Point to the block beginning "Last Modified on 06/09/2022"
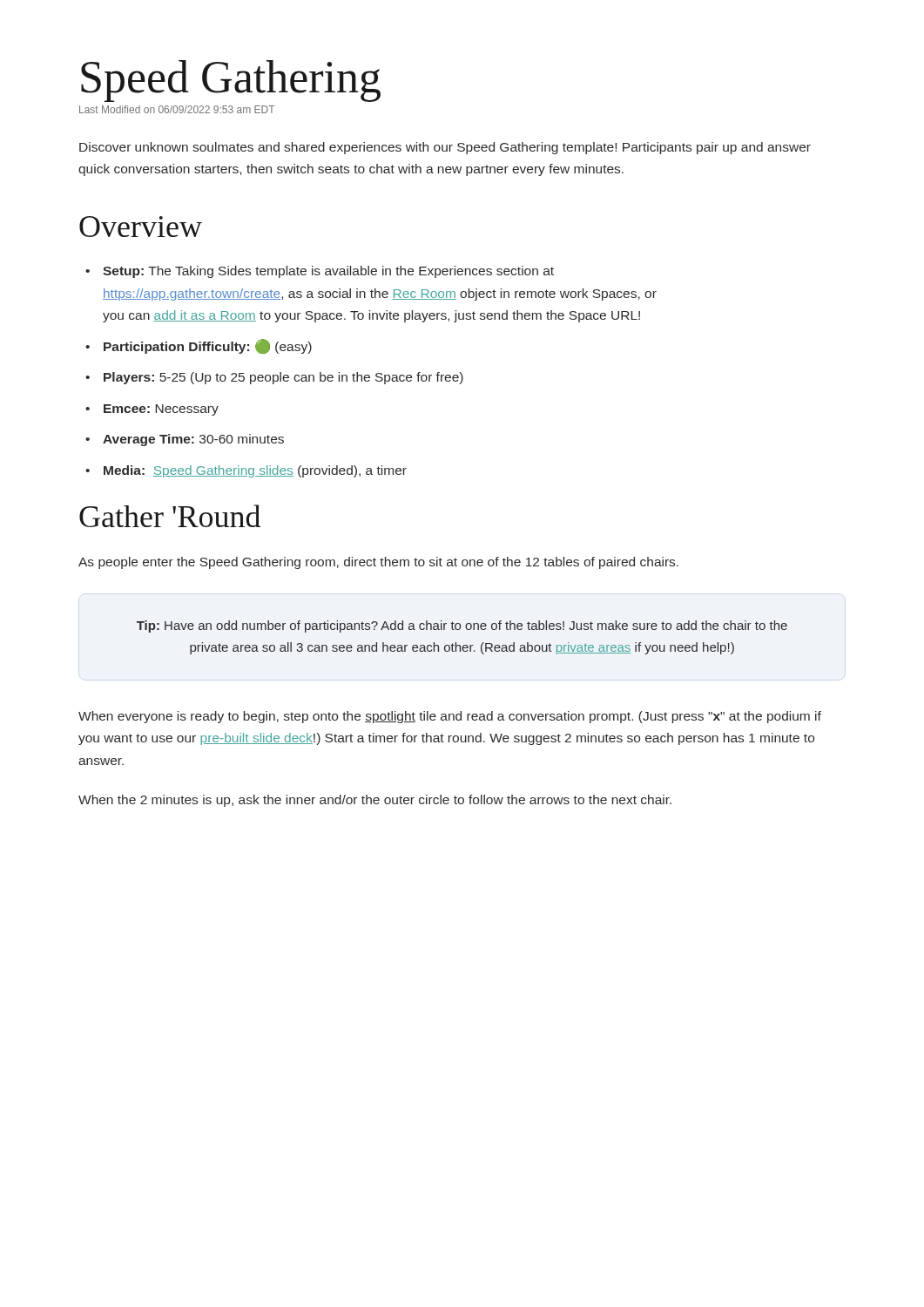 point(177,110)
